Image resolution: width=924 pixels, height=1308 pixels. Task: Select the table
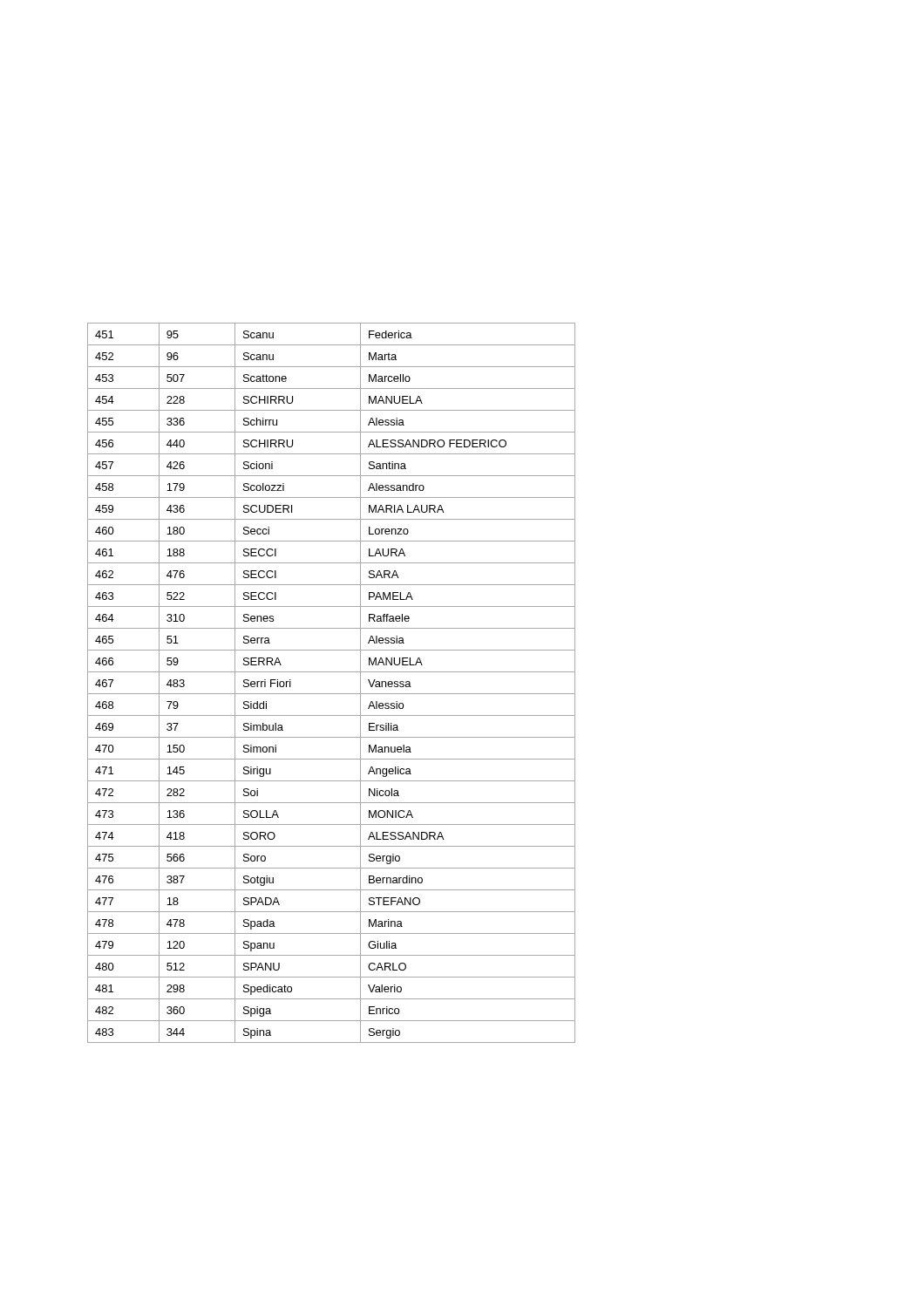coord(331,683)
